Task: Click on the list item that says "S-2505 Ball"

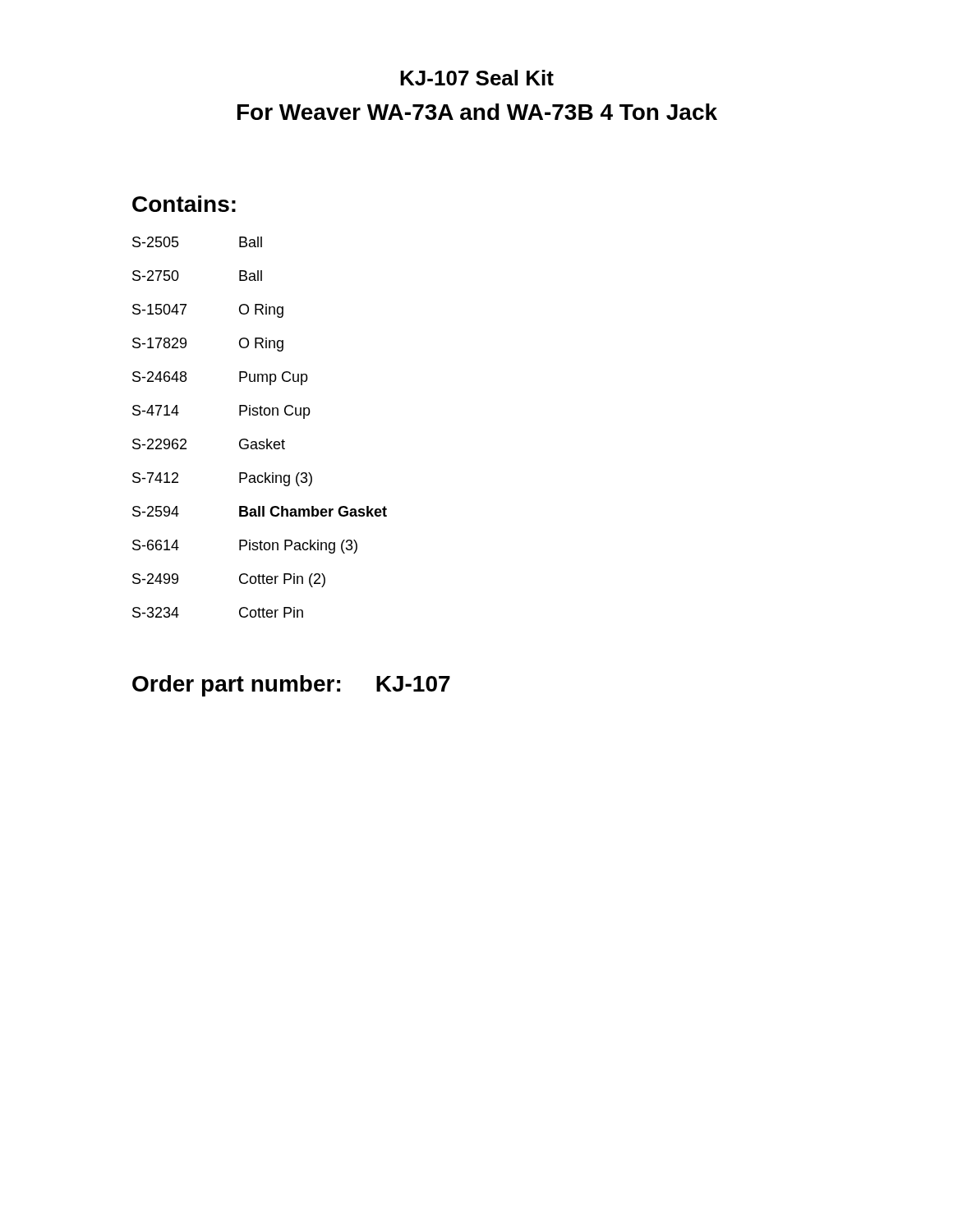Action: point(151,242)
